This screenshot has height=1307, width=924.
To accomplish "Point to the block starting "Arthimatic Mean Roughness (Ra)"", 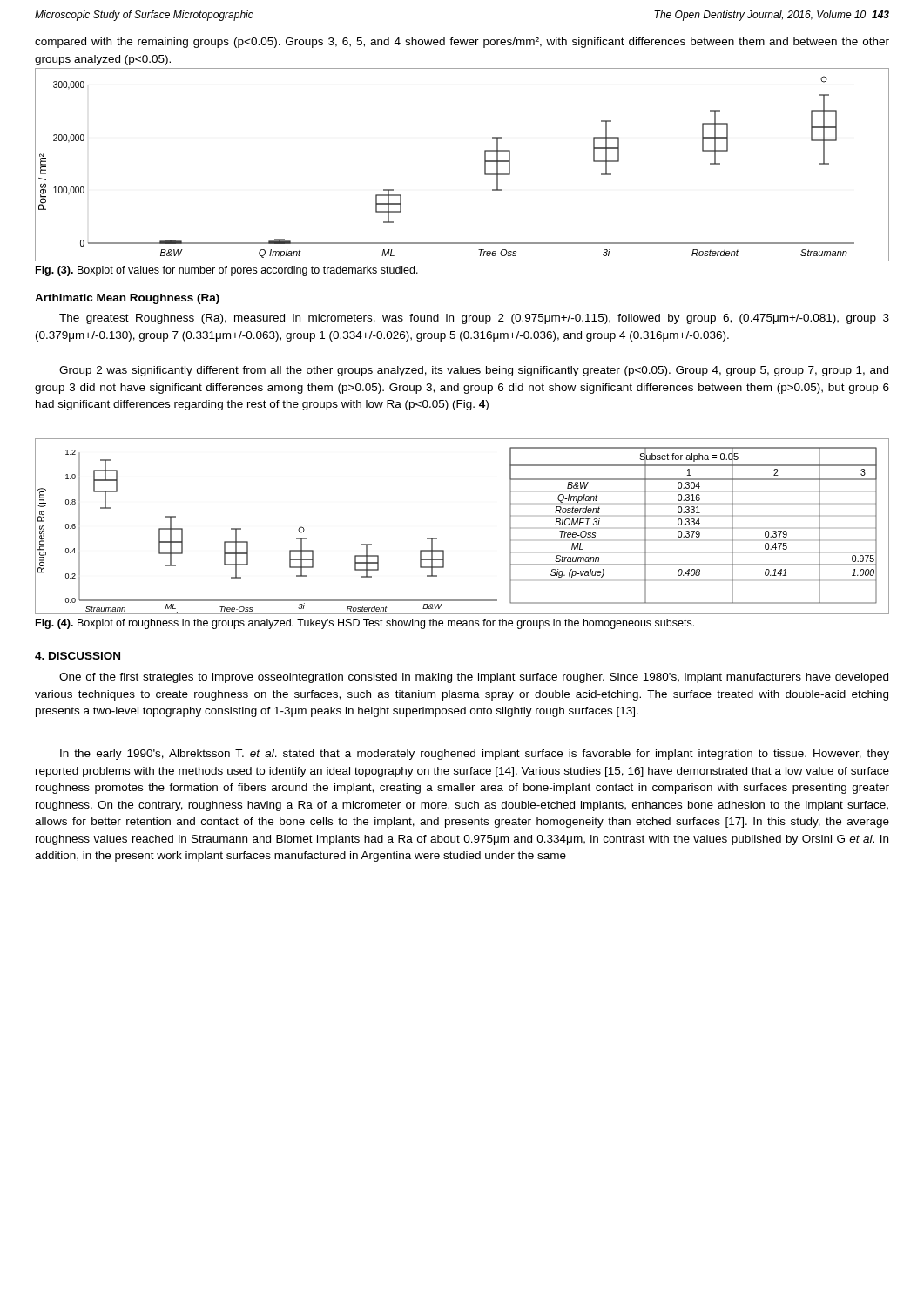I will pyautogui.click(x=127, y=299).
